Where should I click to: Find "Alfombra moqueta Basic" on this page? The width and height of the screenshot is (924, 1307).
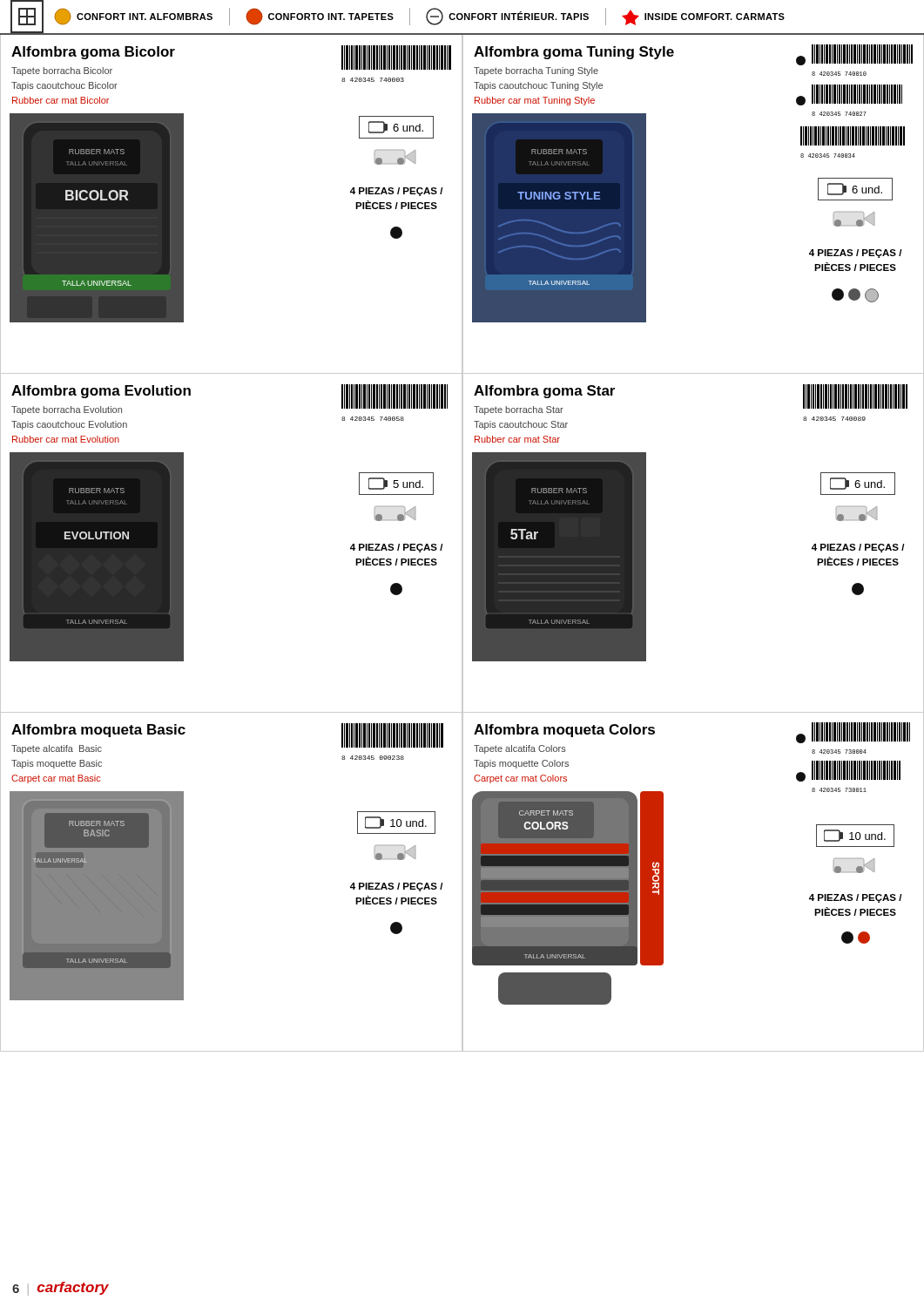99,730
